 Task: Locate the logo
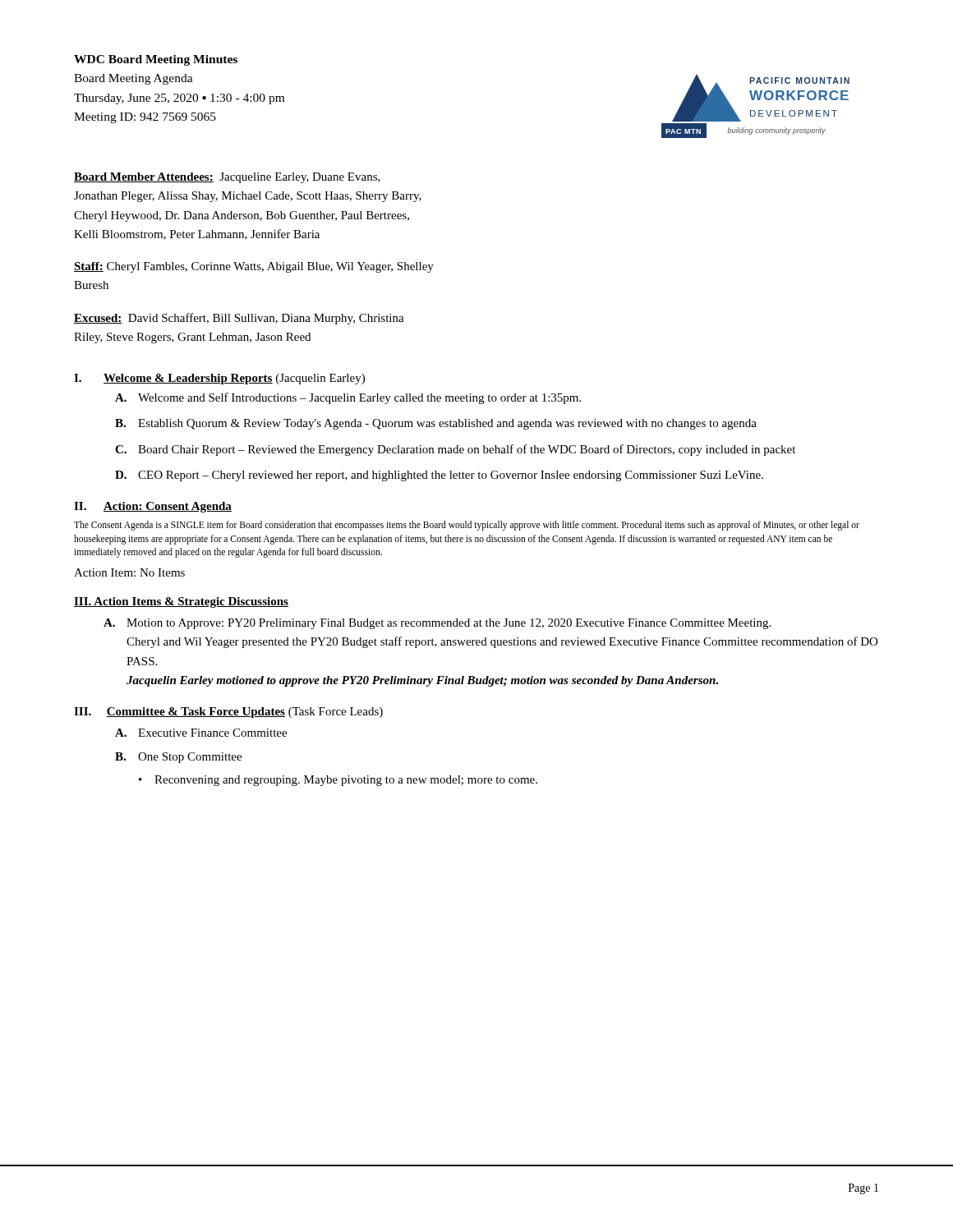pos(768,96)
